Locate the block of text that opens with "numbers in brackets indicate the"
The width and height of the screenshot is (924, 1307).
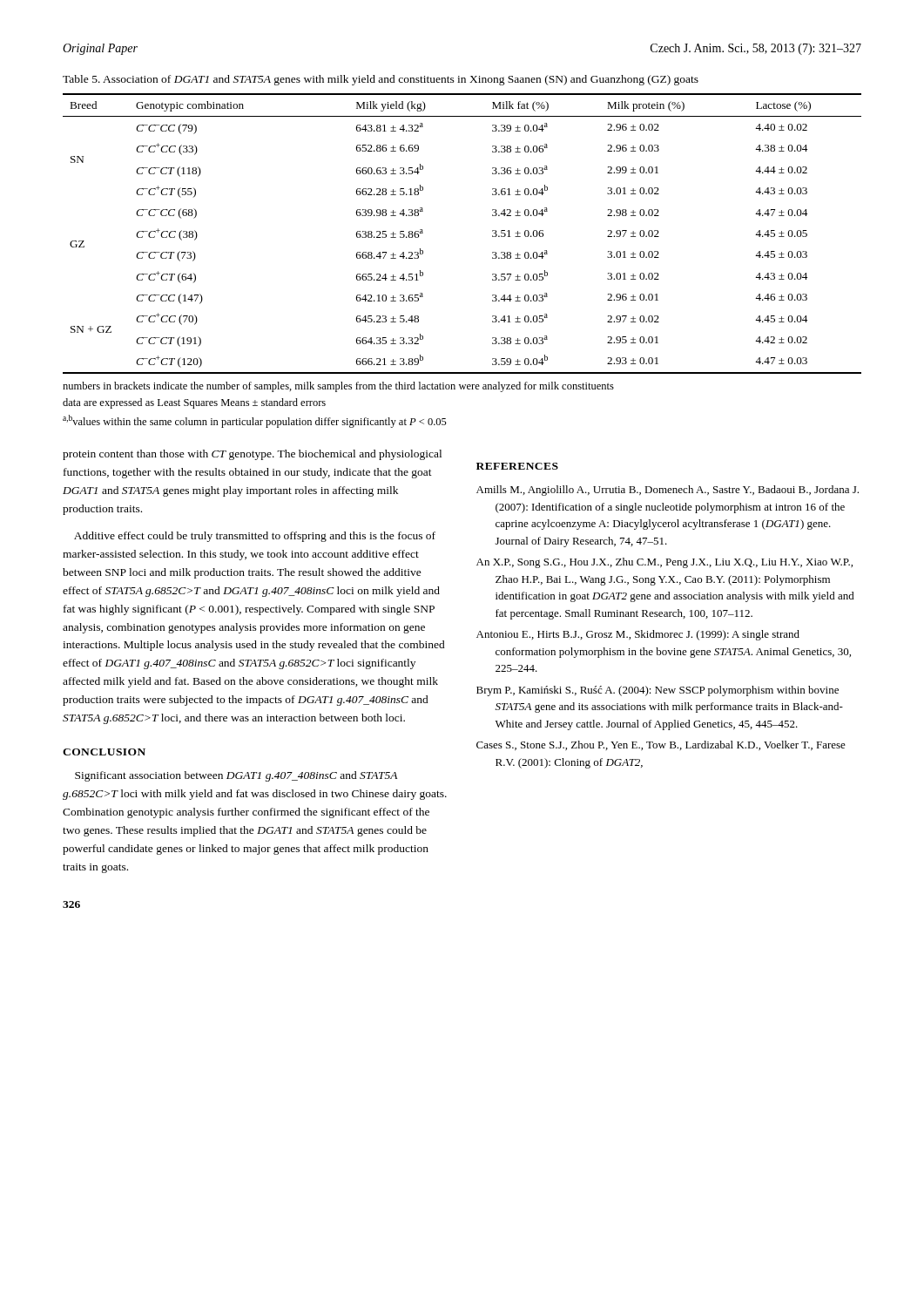pyautogui.click(x=338, y=386)
